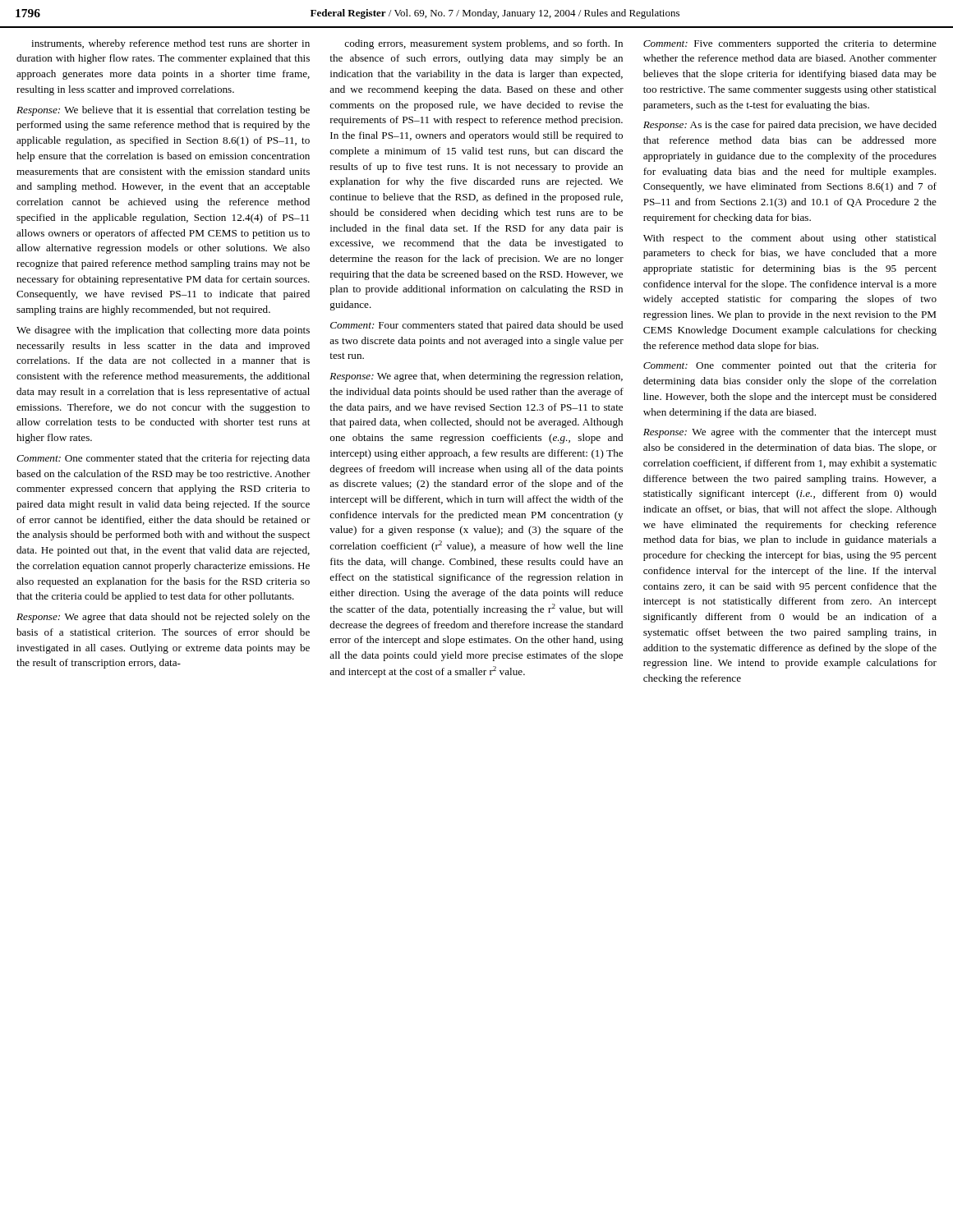Locate the block of text that opens with "Response: We believe that it is"

[x=163, y=209]
